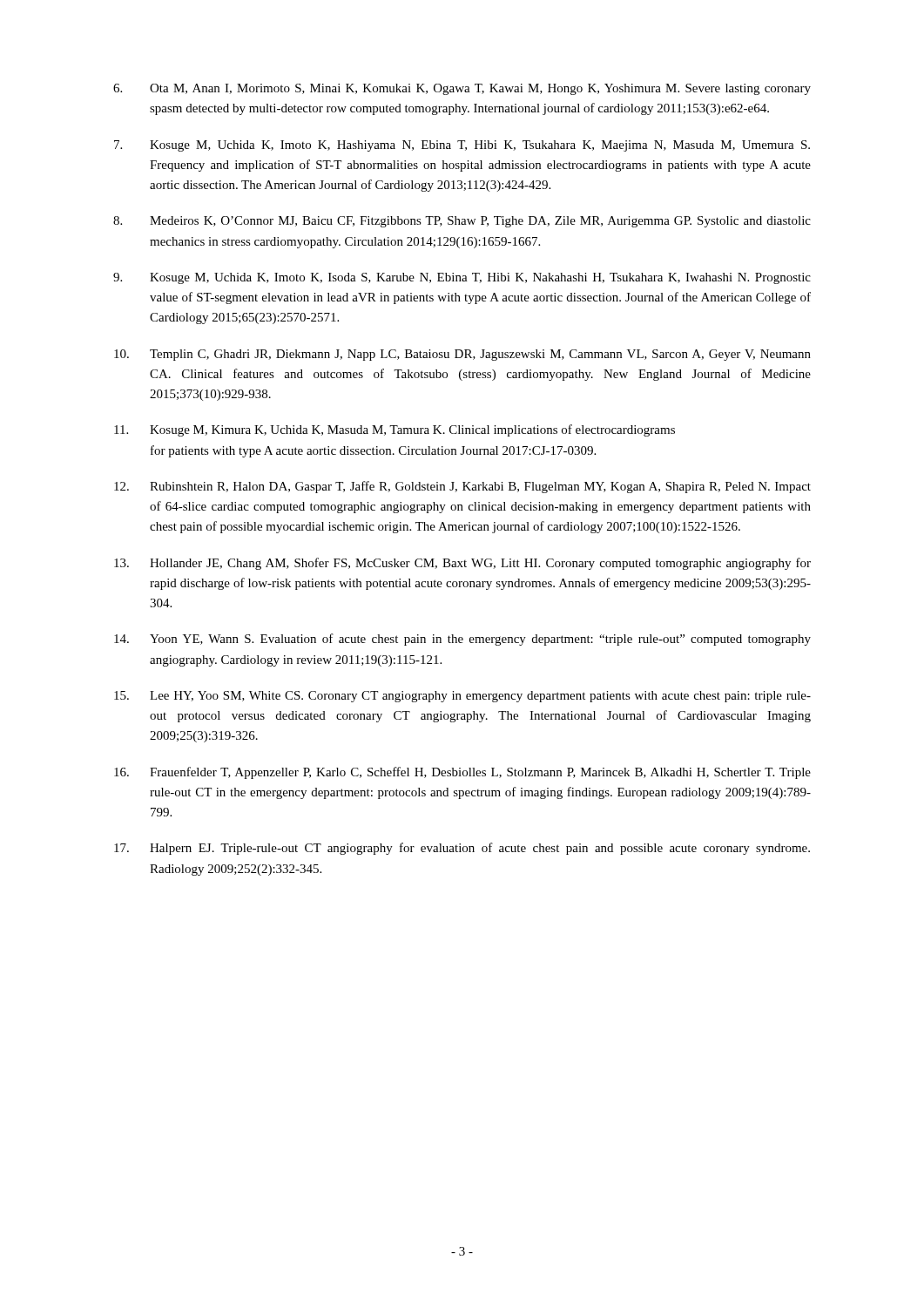924x1307 pixels.
Task: Find the list item that says "16. Frauenfelder T, Appenzeller P, Karlo"
Action: pyautogui.click(x=462, y=792)
